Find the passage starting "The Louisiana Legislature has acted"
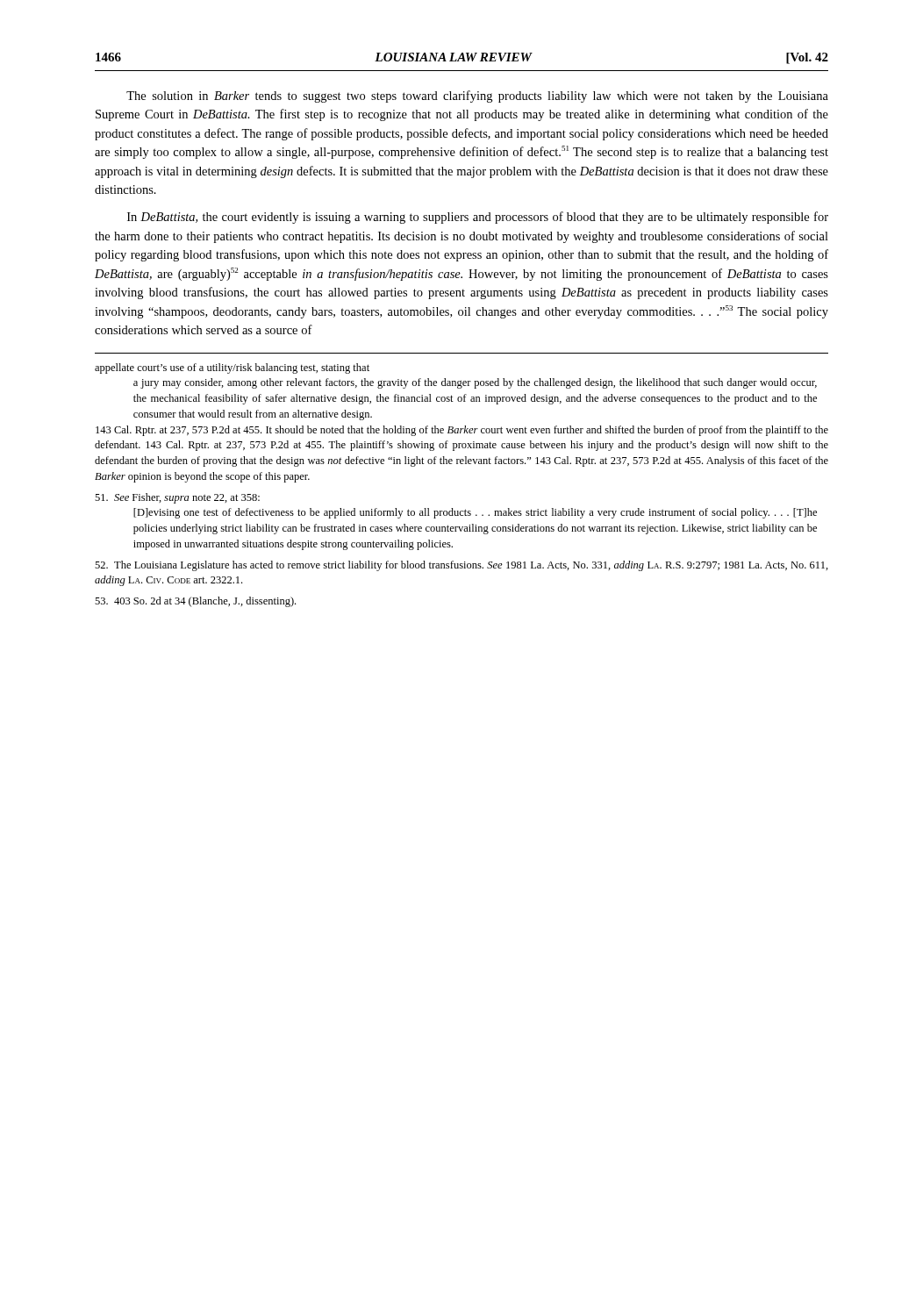 point(462,572)
